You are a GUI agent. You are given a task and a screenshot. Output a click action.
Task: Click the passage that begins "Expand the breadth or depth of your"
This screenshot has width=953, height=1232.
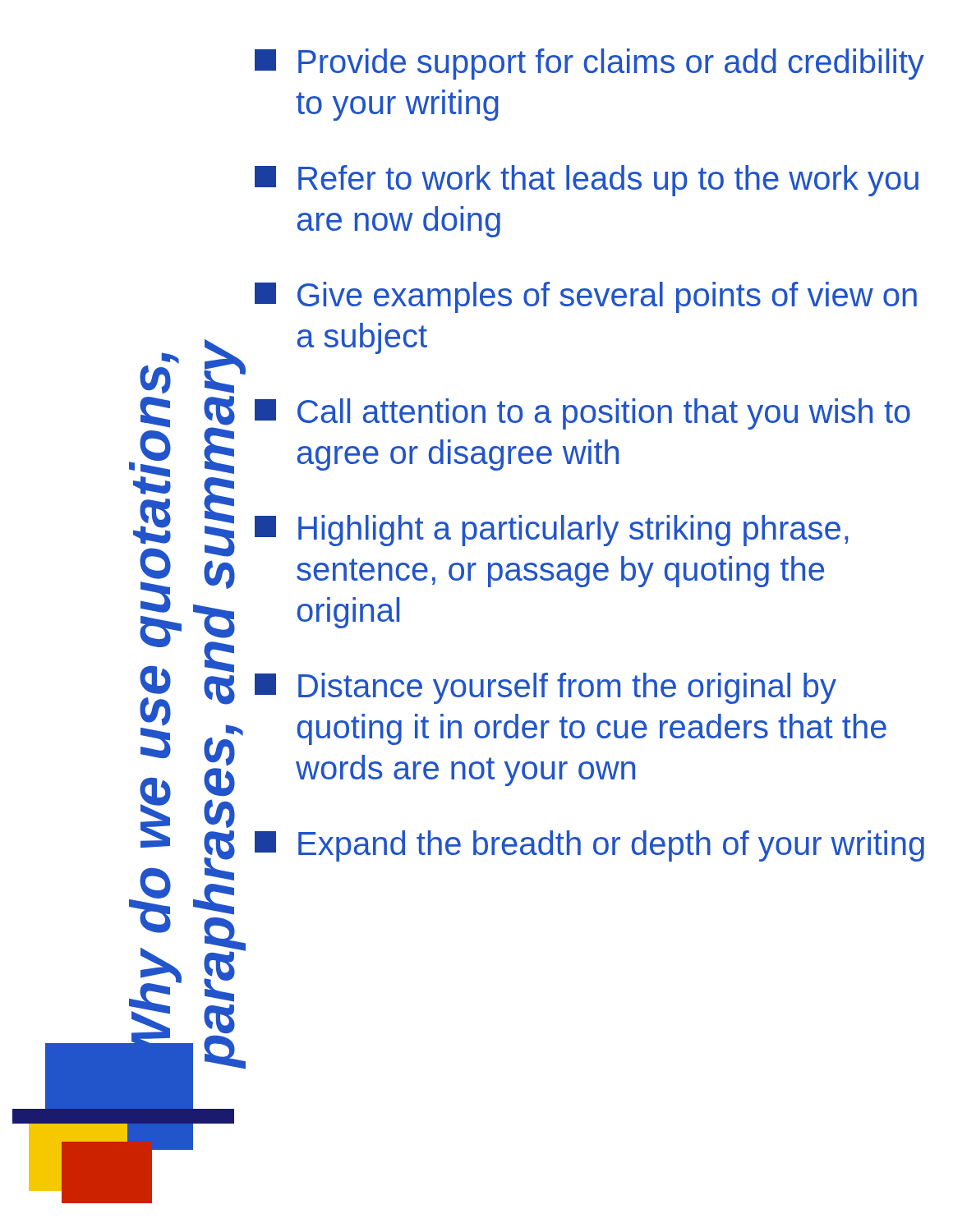point(591,843)
